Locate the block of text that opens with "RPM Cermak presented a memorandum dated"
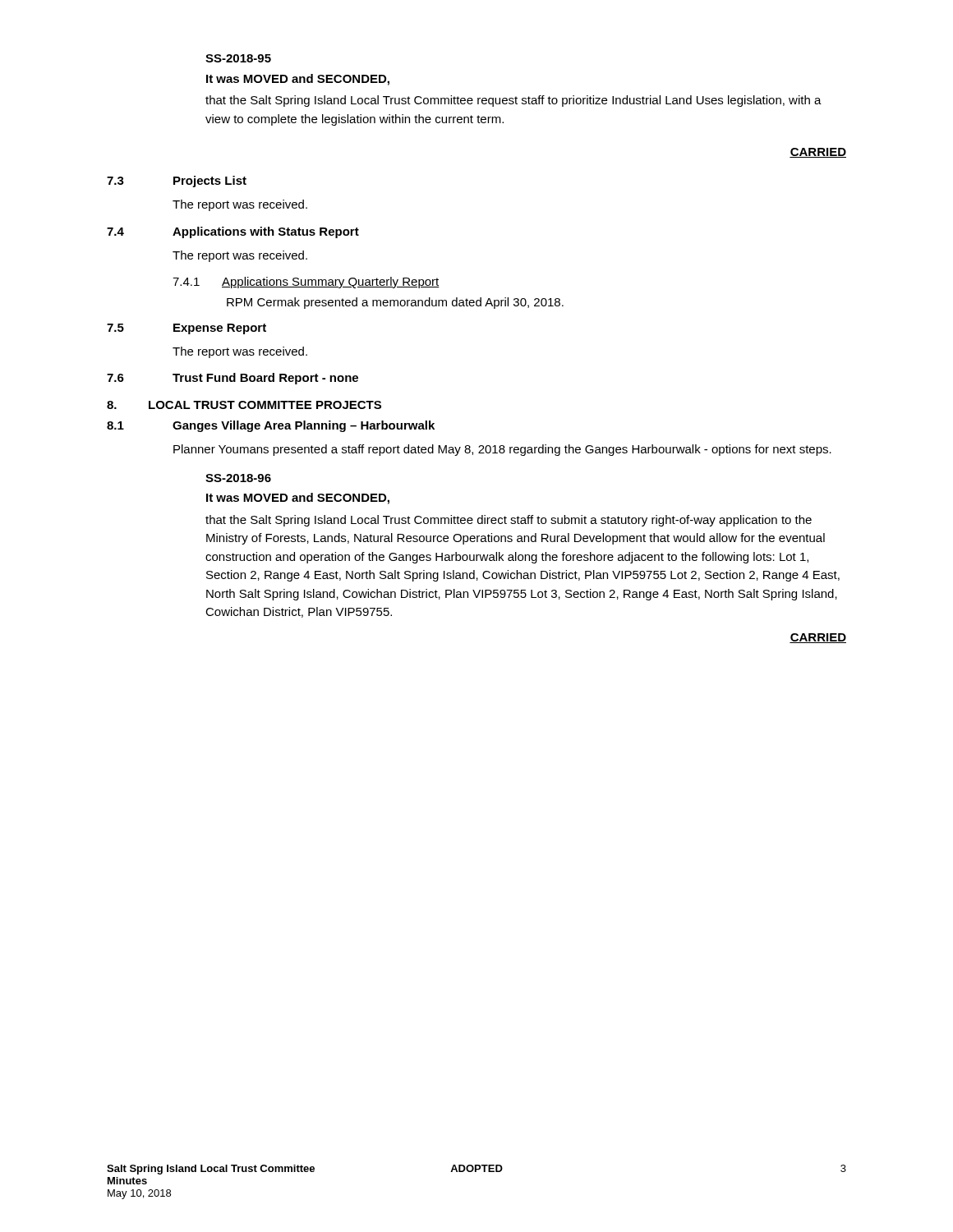953x1232 pixels. pos(395,302)
